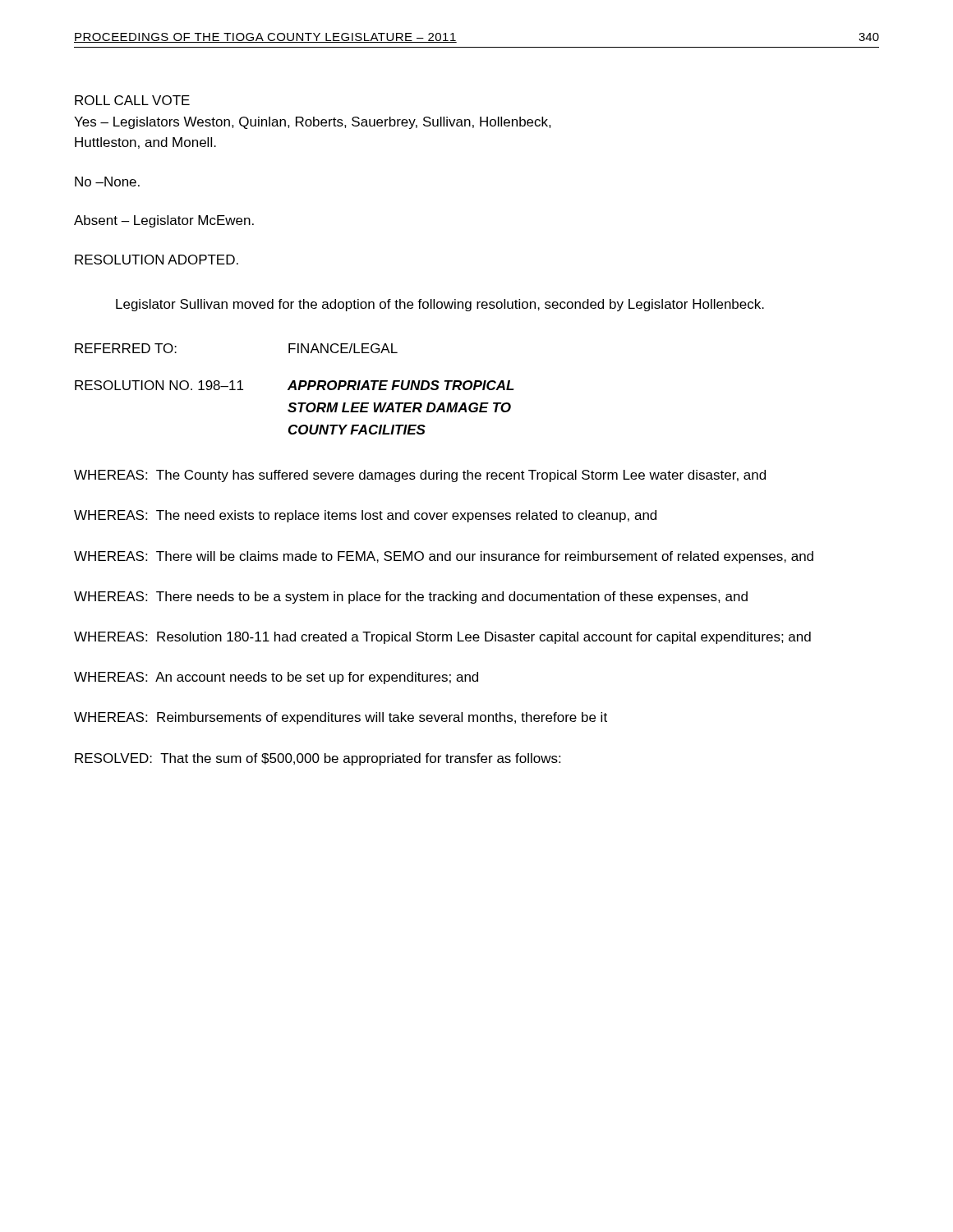
Task: Find the text block that says "WHEREAS: The County"
Action: coord(420,475)
